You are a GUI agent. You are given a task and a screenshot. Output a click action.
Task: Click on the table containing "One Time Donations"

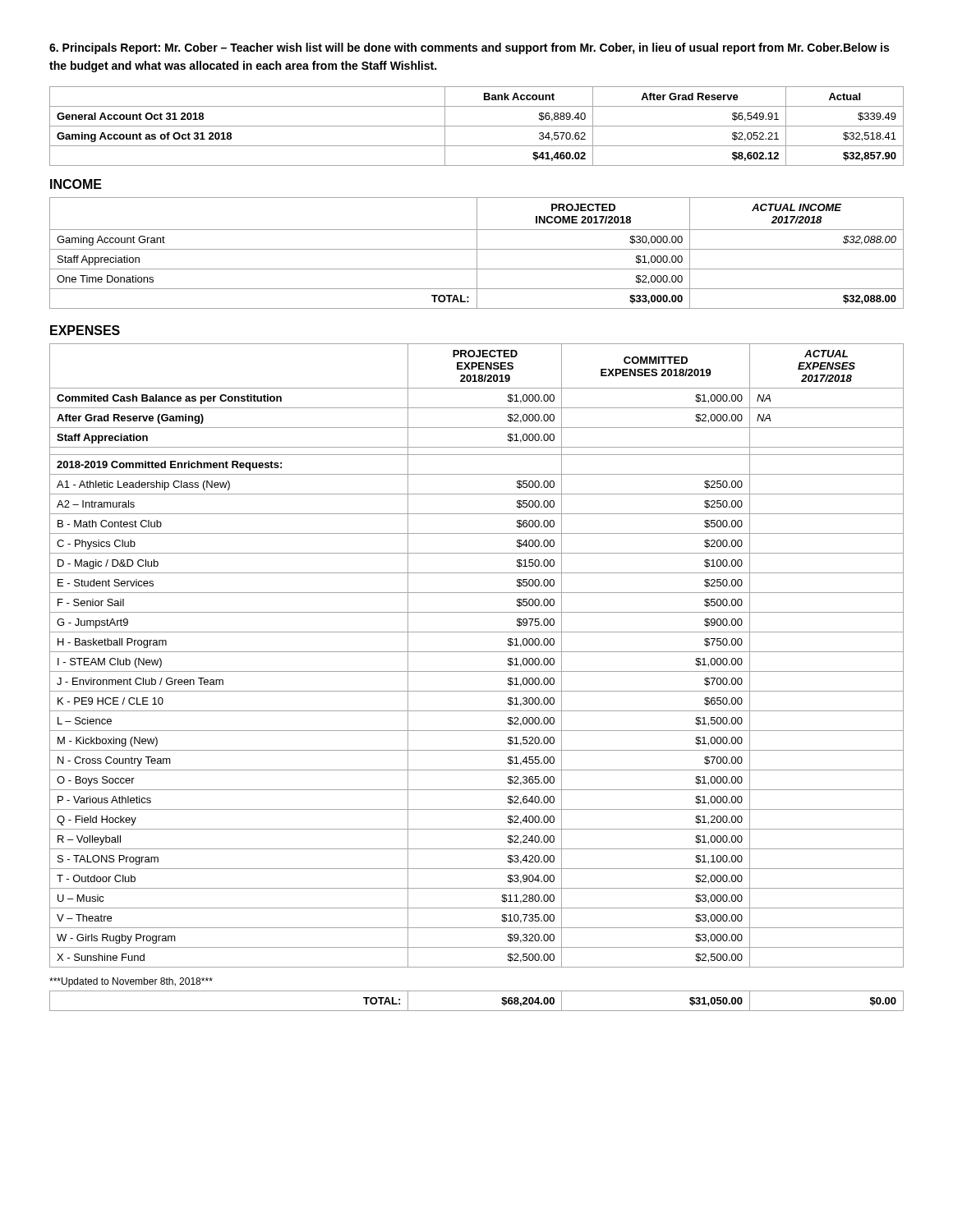[x=476, y=253]
